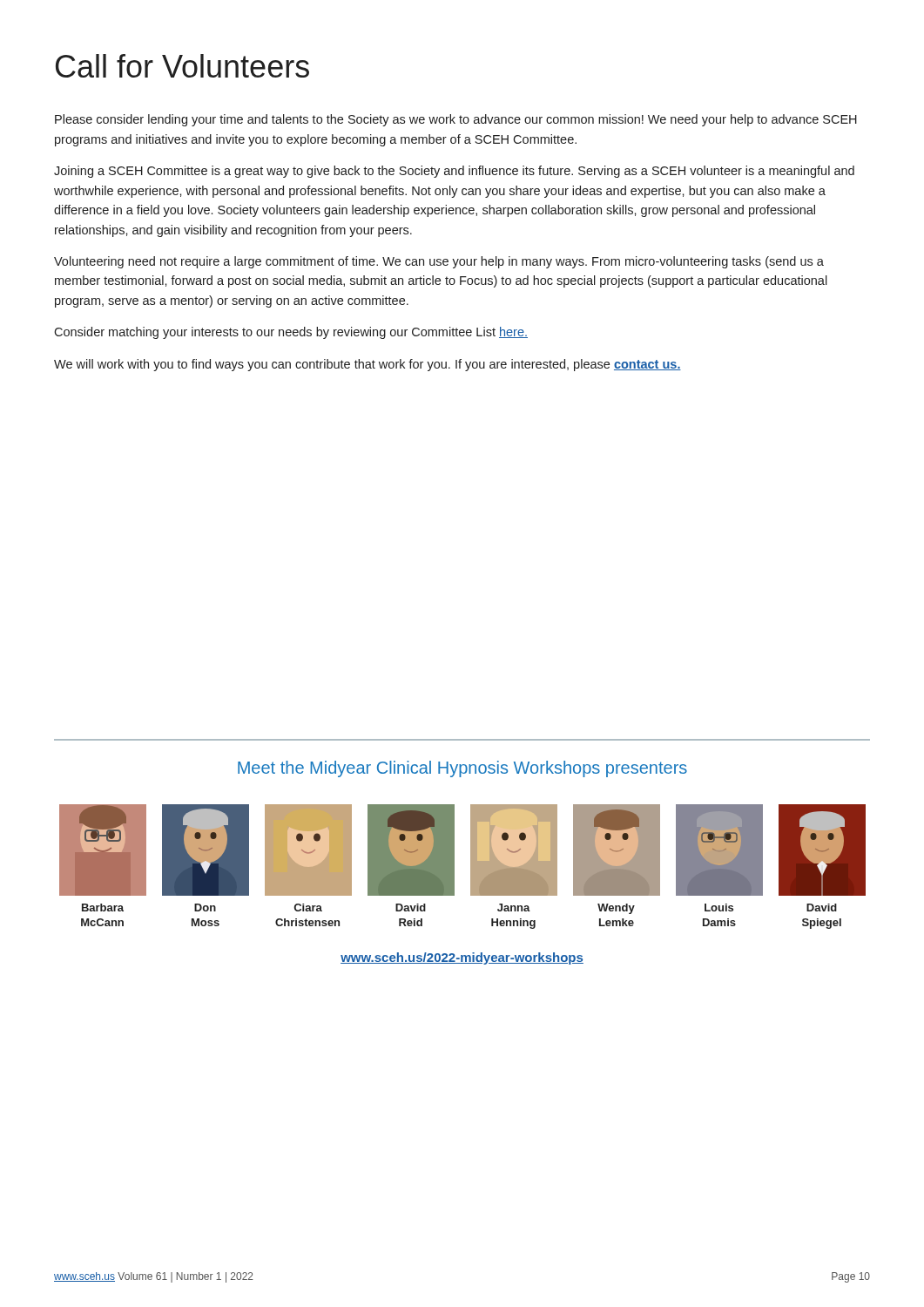Find "Meet the Midyear Clinical Hypnosis Workshops presenters" on this page

[462, 768]
